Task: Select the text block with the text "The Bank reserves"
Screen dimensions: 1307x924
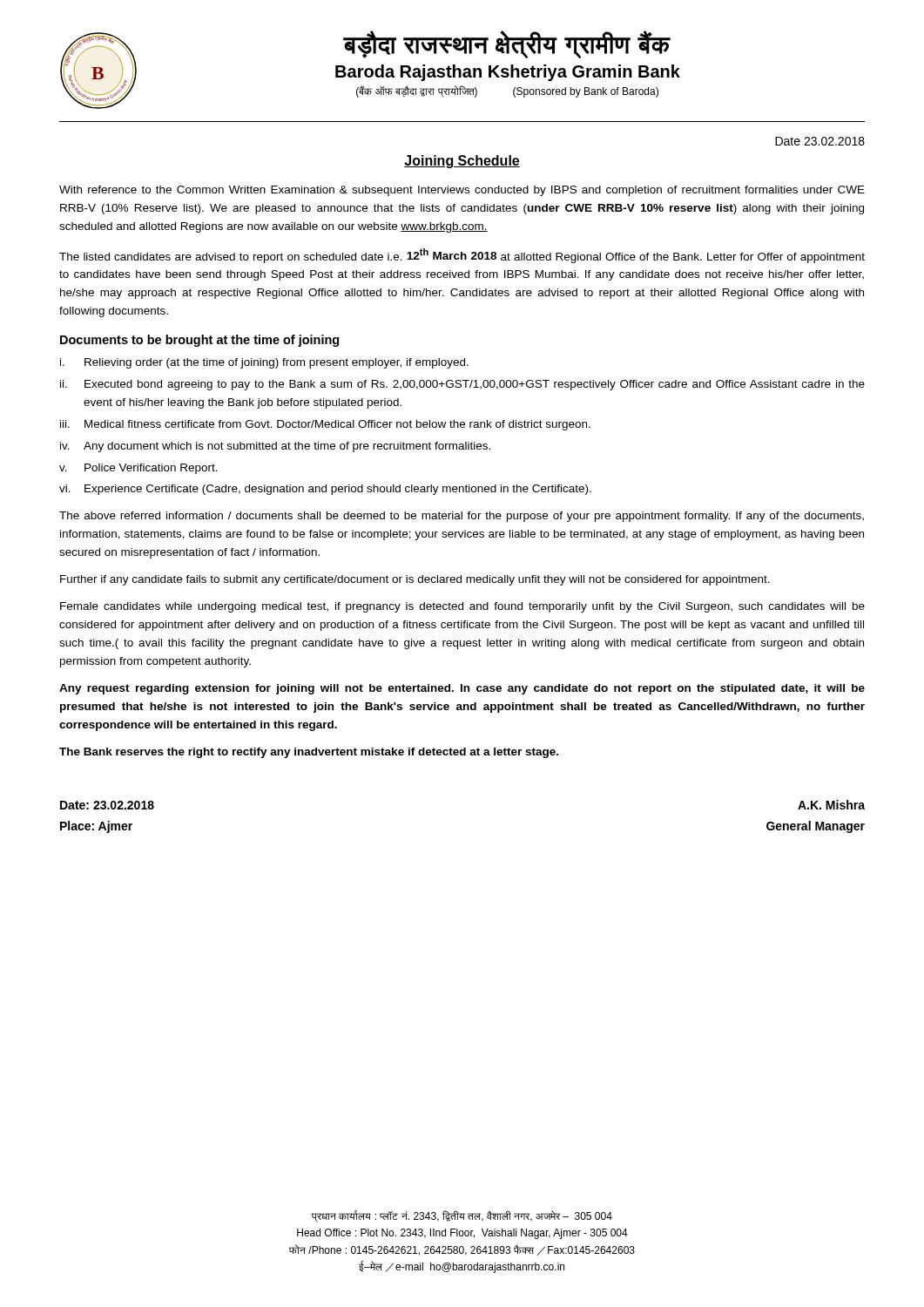Action: click(309, 751)
